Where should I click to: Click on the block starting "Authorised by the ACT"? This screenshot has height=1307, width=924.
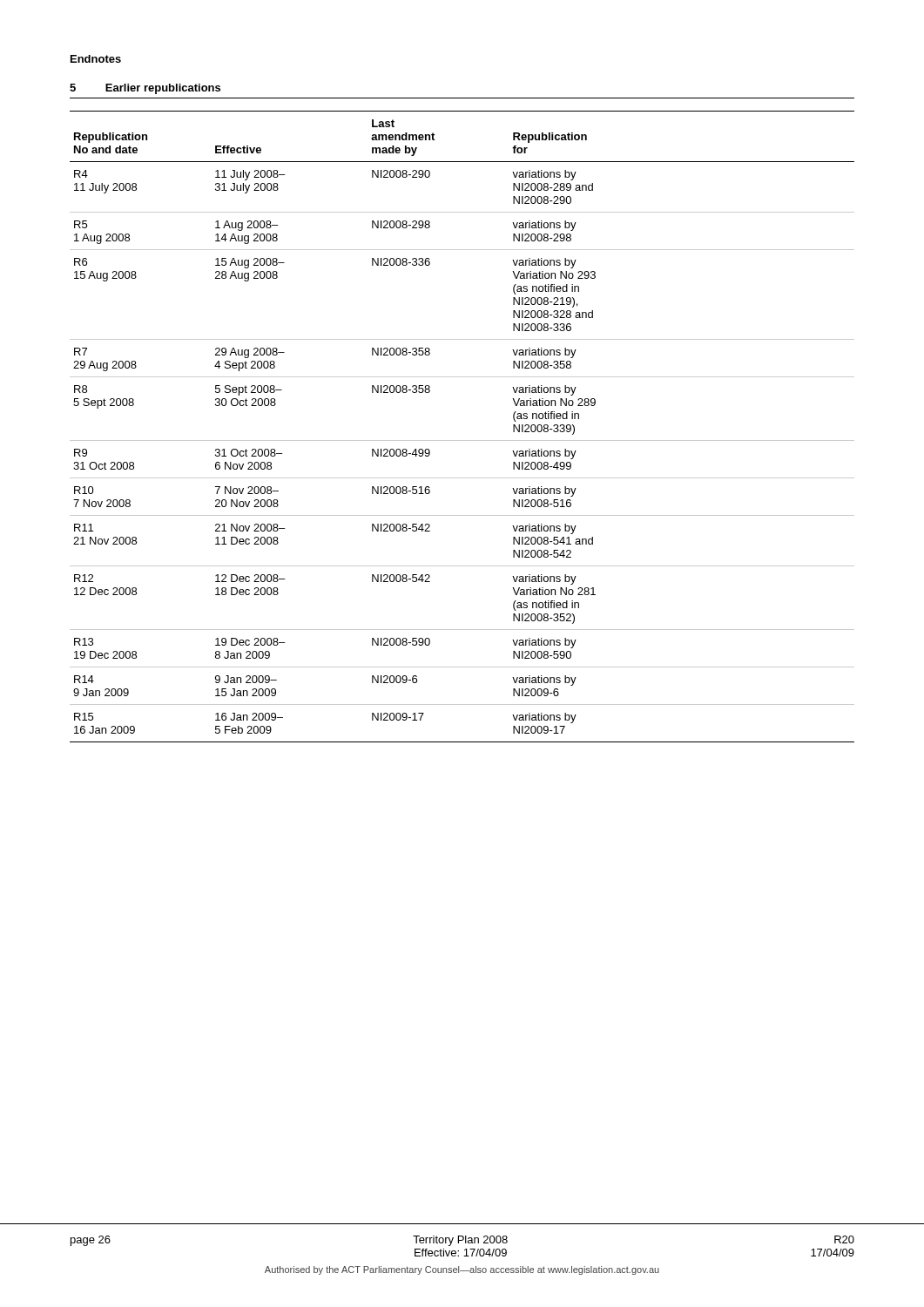462,1269
